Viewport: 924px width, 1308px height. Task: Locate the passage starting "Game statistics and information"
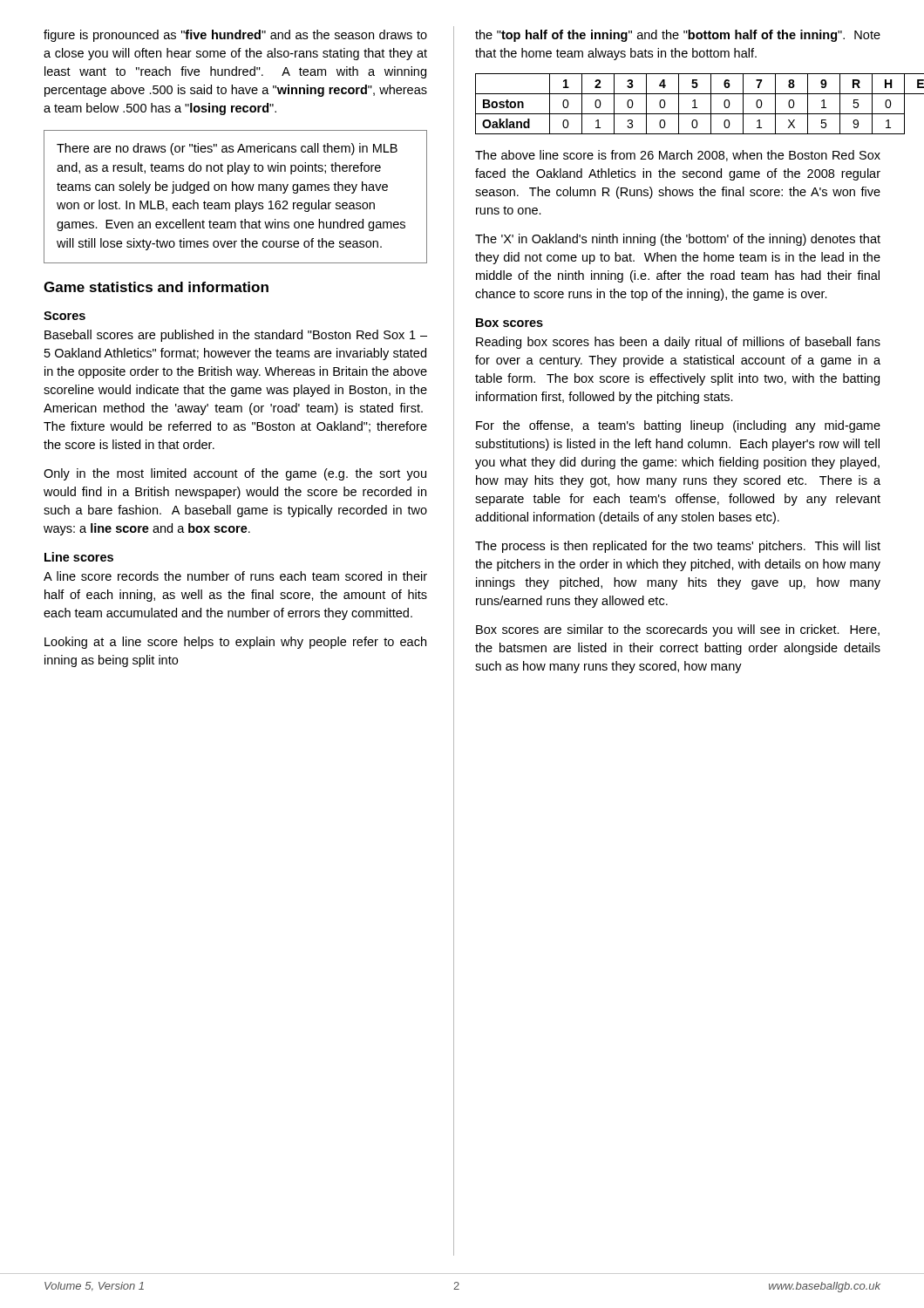tap(156, 287)
